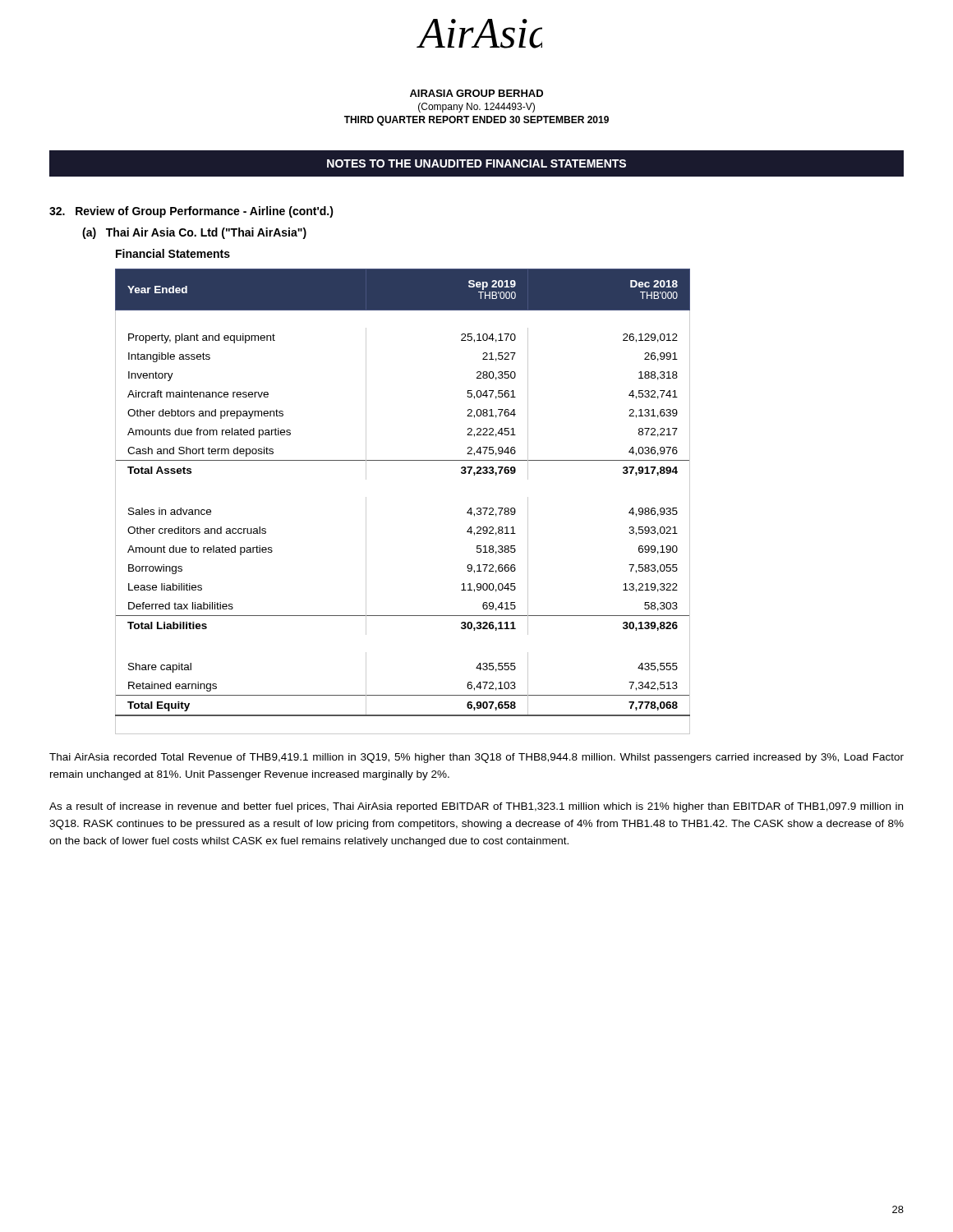
Task: Navigate to the region starting "As a result of"
Action: 476,823
